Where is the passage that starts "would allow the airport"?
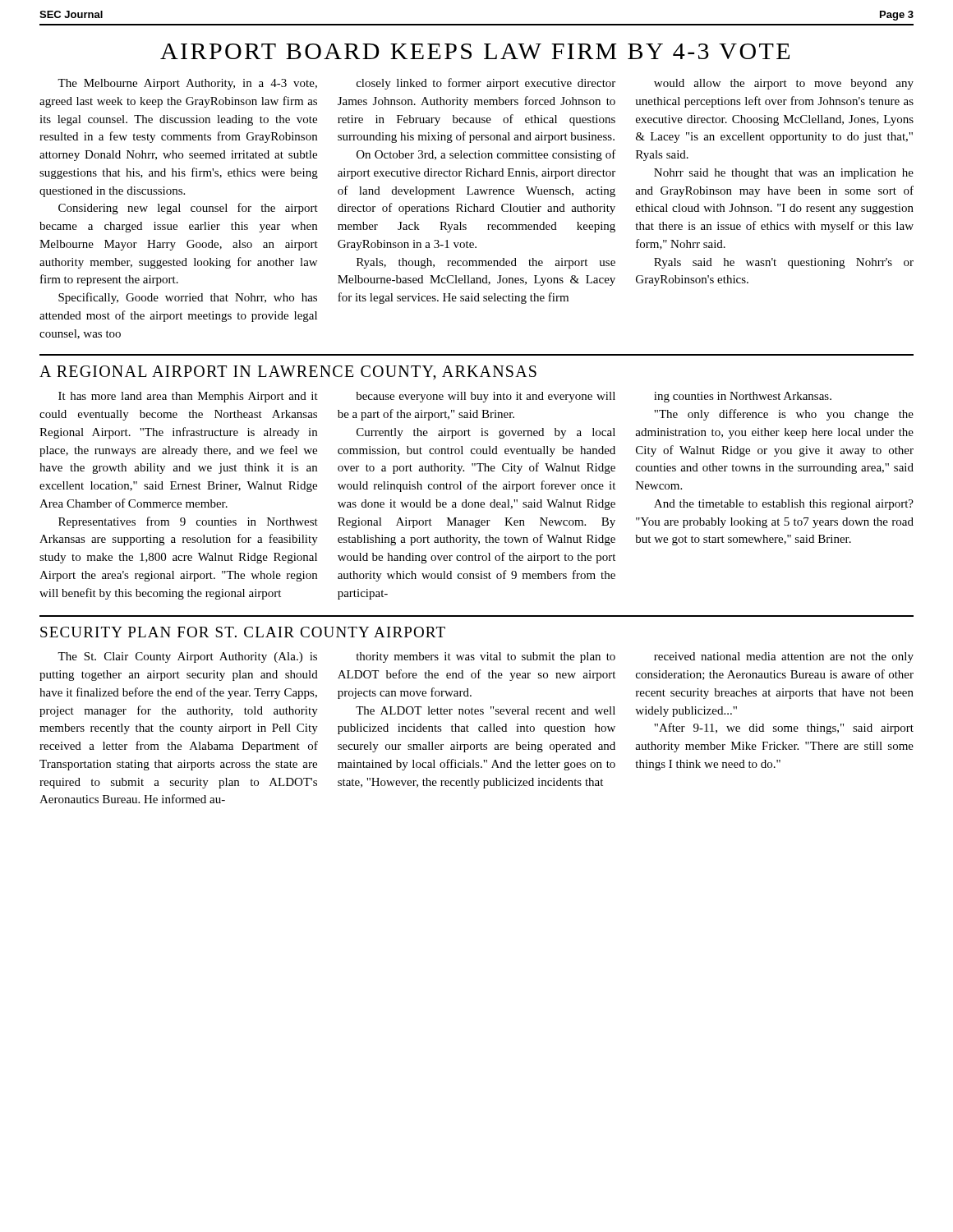This screenshot has width=953, height=1232. [774, 182]
